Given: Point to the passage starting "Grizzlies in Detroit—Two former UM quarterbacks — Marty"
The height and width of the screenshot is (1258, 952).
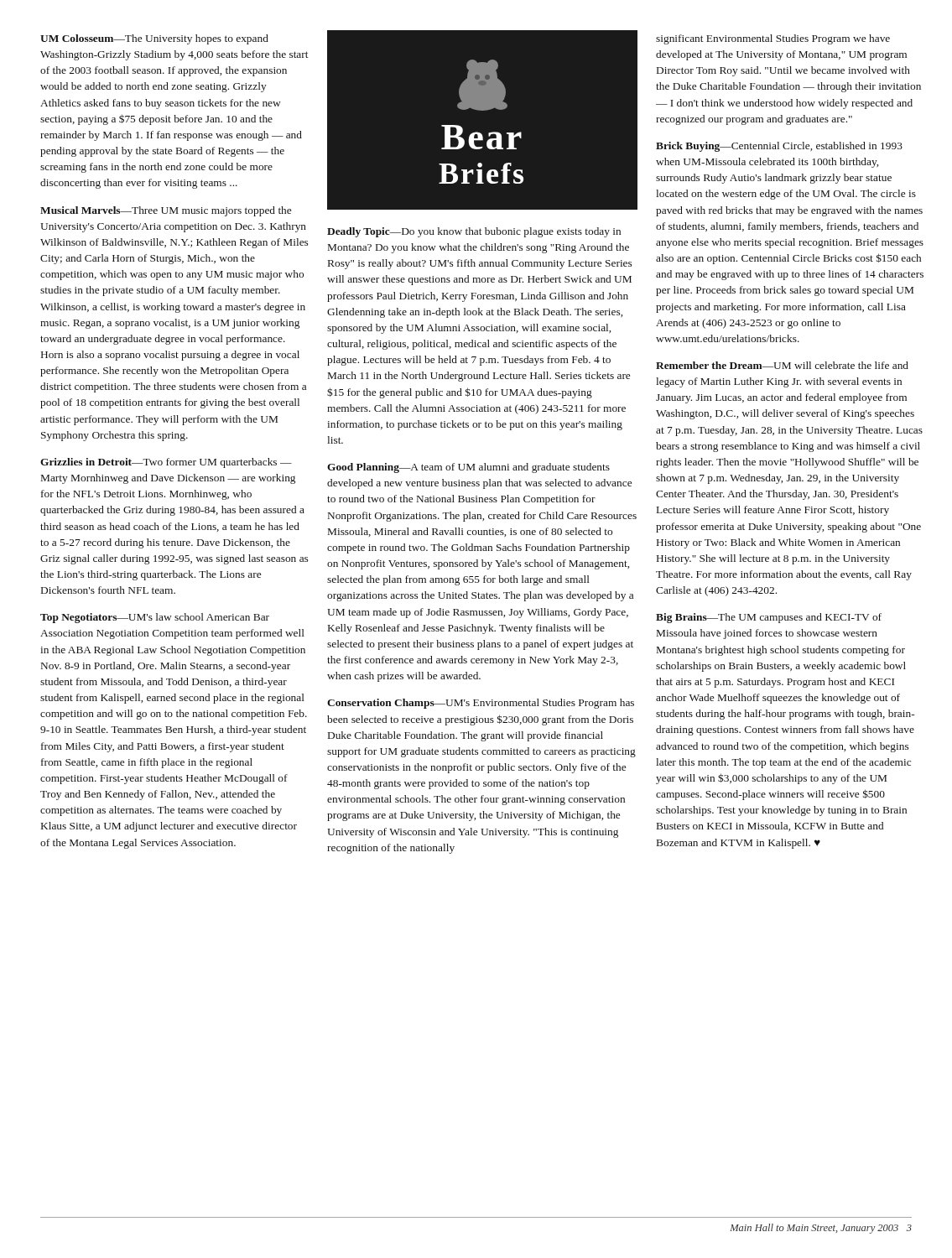Looking at the screenshot, I should 174,526.
